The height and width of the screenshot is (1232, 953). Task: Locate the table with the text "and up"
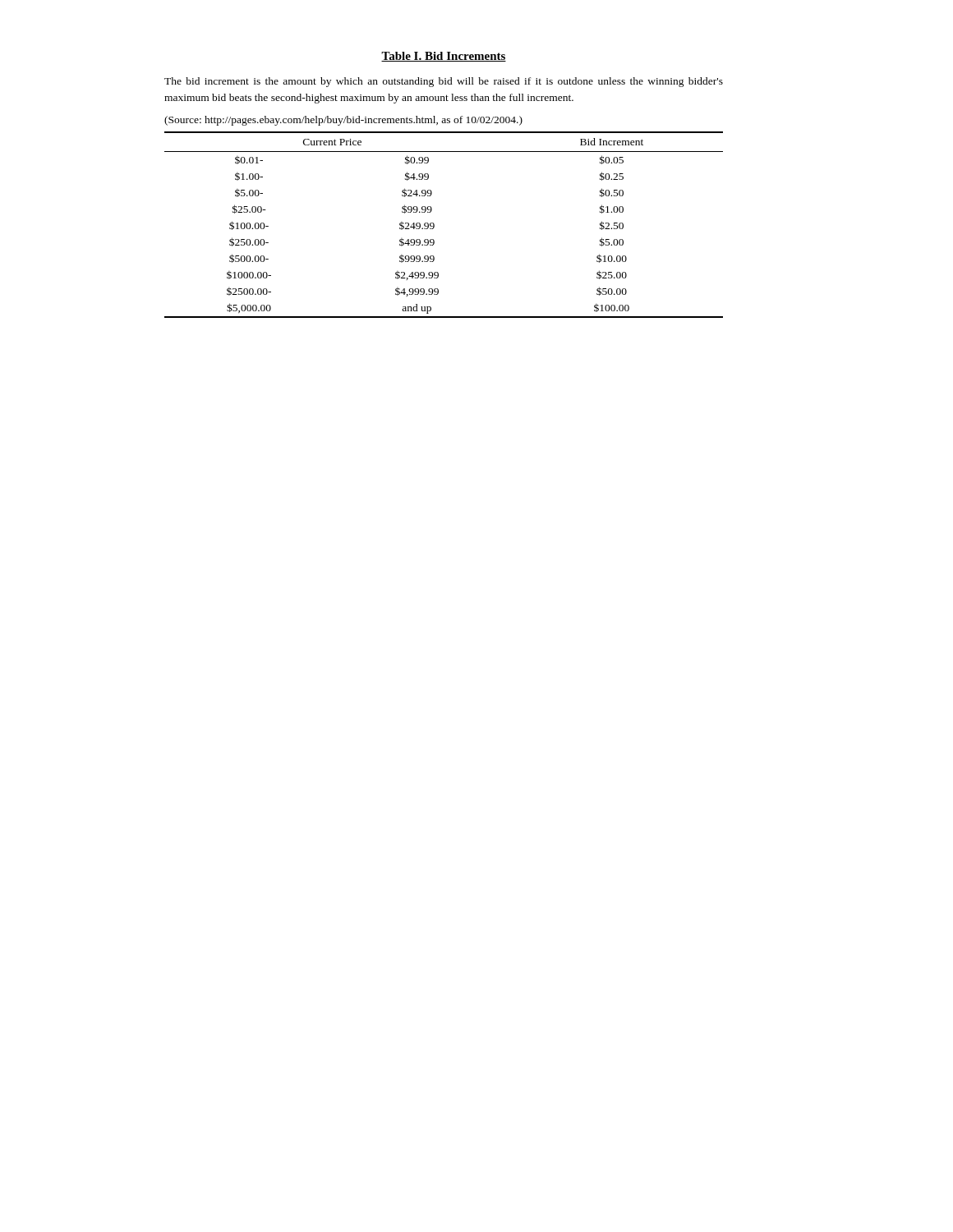(444, 224)
